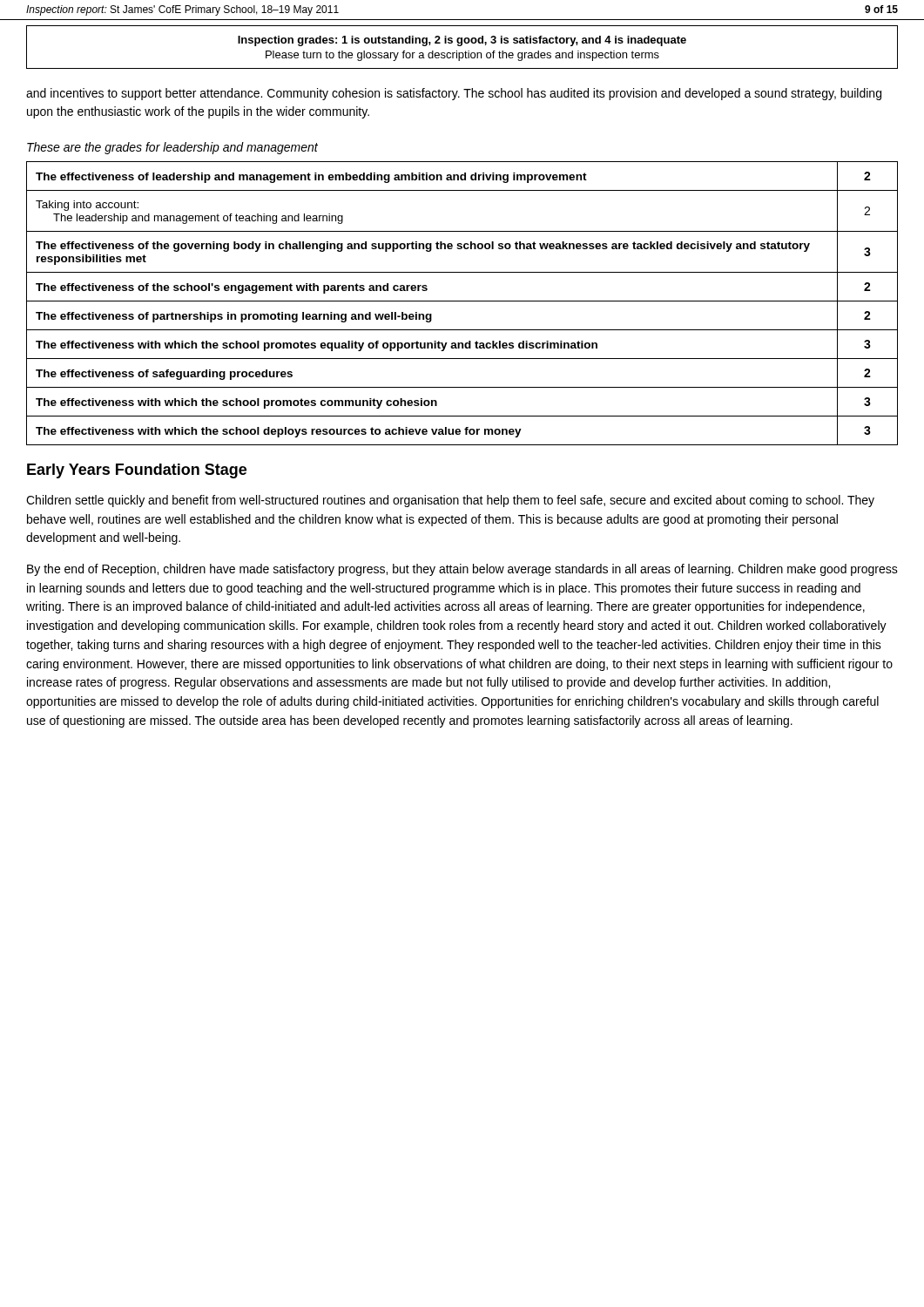
Task: Find the region starting "These are the grades"
Action: (172, 147)
